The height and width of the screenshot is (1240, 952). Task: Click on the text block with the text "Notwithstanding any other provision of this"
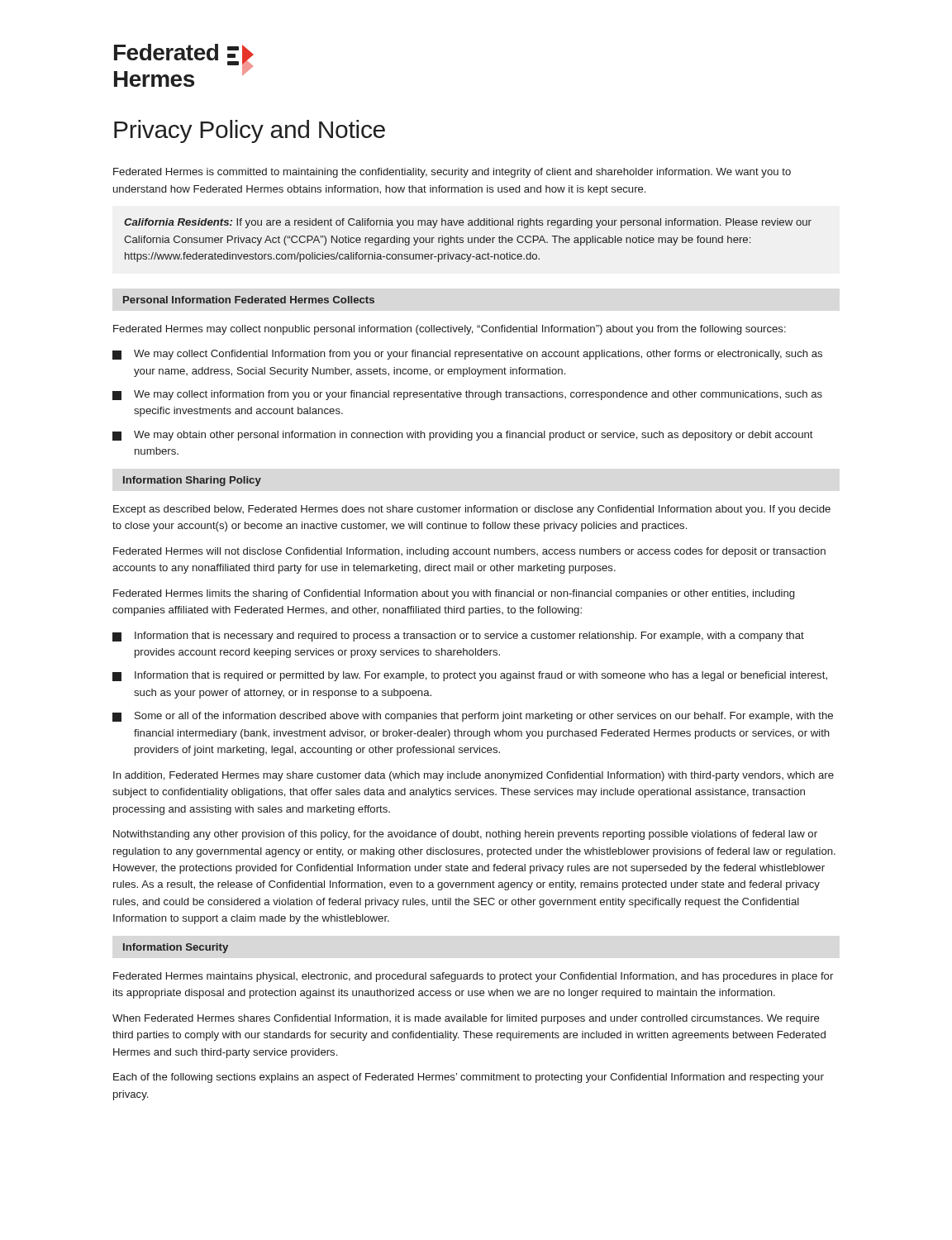pos(474,876)
